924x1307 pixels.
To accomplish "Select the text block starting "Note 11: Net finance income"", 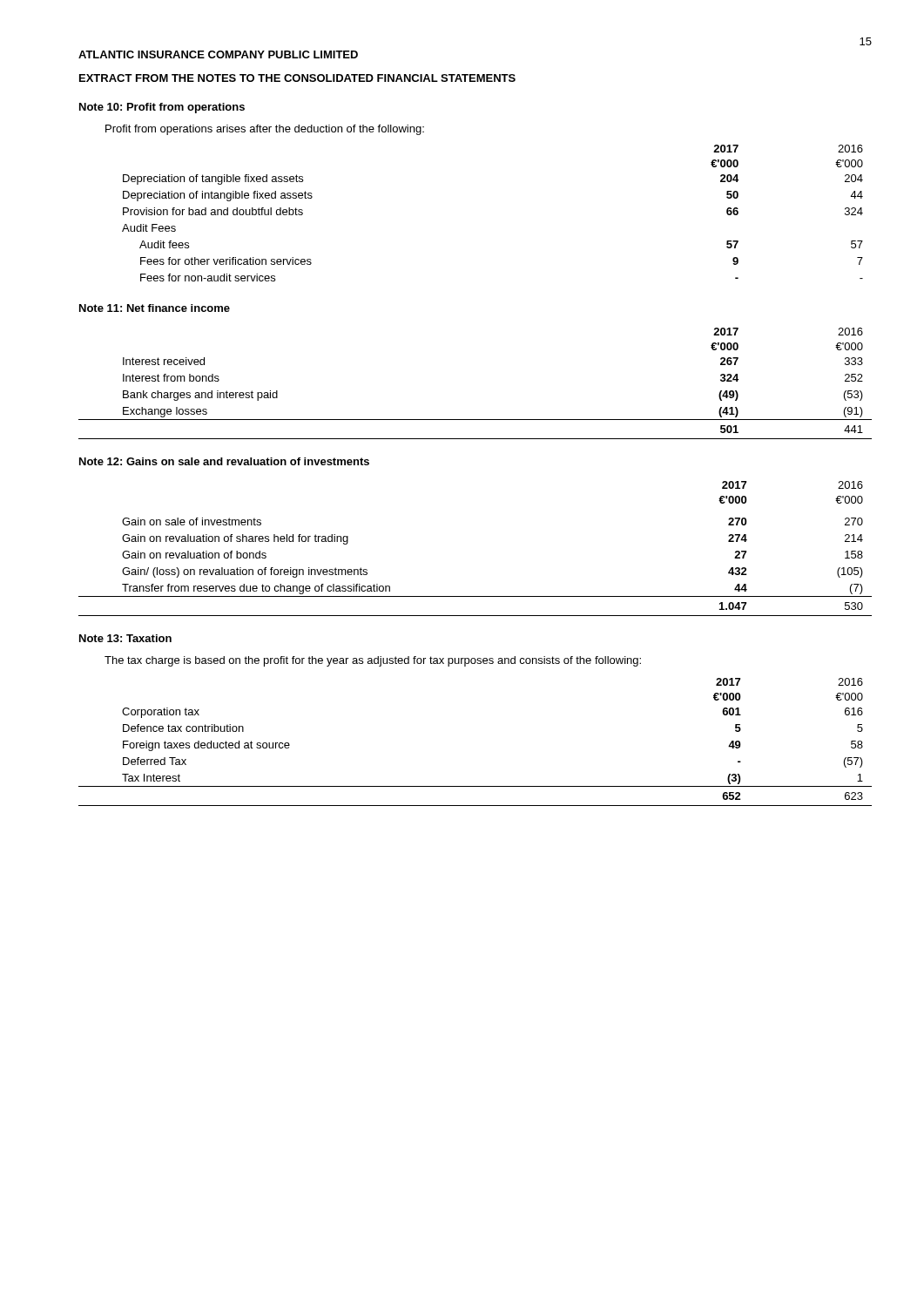I will (x=154, y=308).
